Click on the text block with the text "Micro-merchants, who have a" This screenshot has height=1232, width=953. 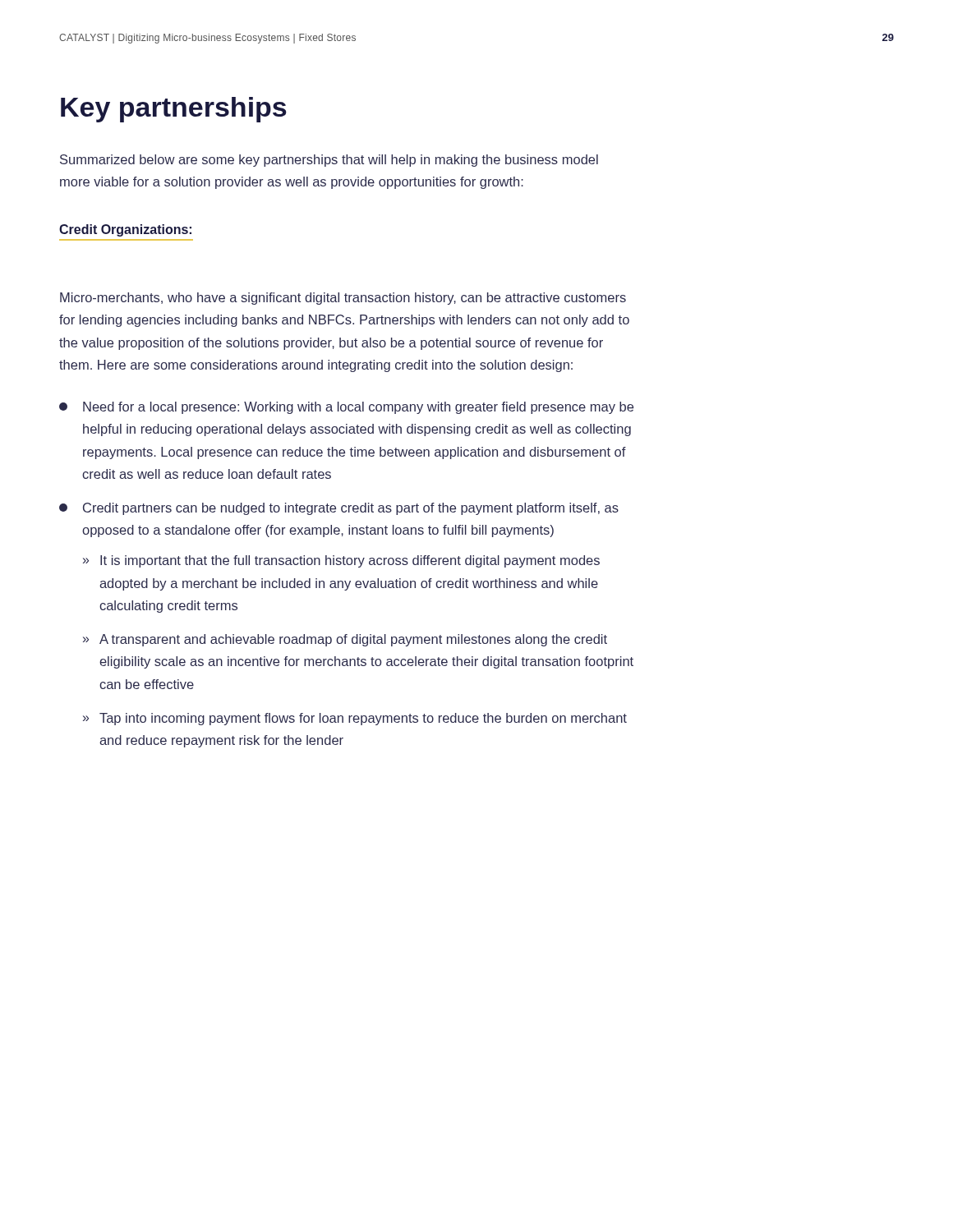(347, 332)
